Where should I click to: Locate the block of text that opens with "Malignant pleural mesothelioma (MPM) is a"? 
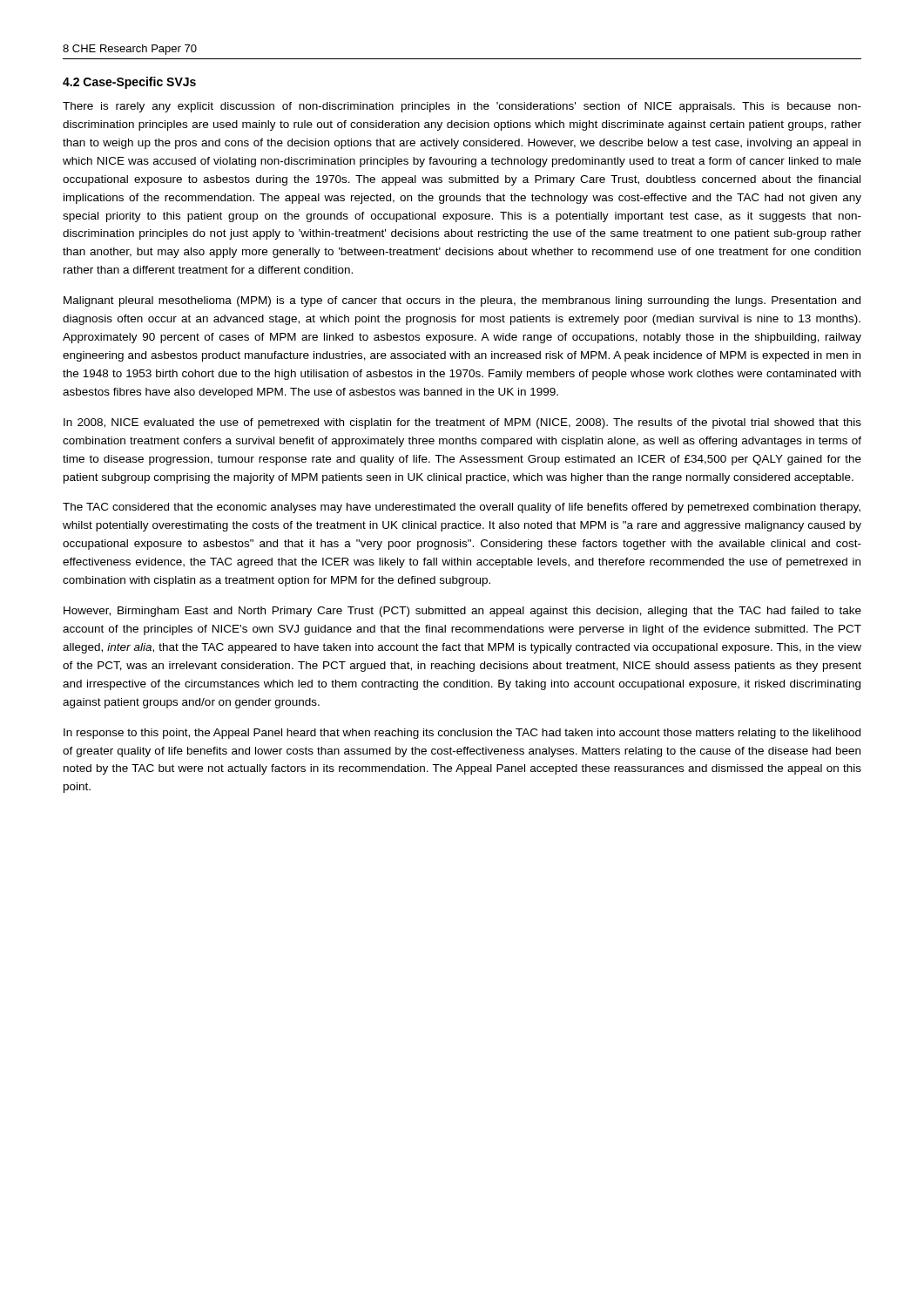462,346
